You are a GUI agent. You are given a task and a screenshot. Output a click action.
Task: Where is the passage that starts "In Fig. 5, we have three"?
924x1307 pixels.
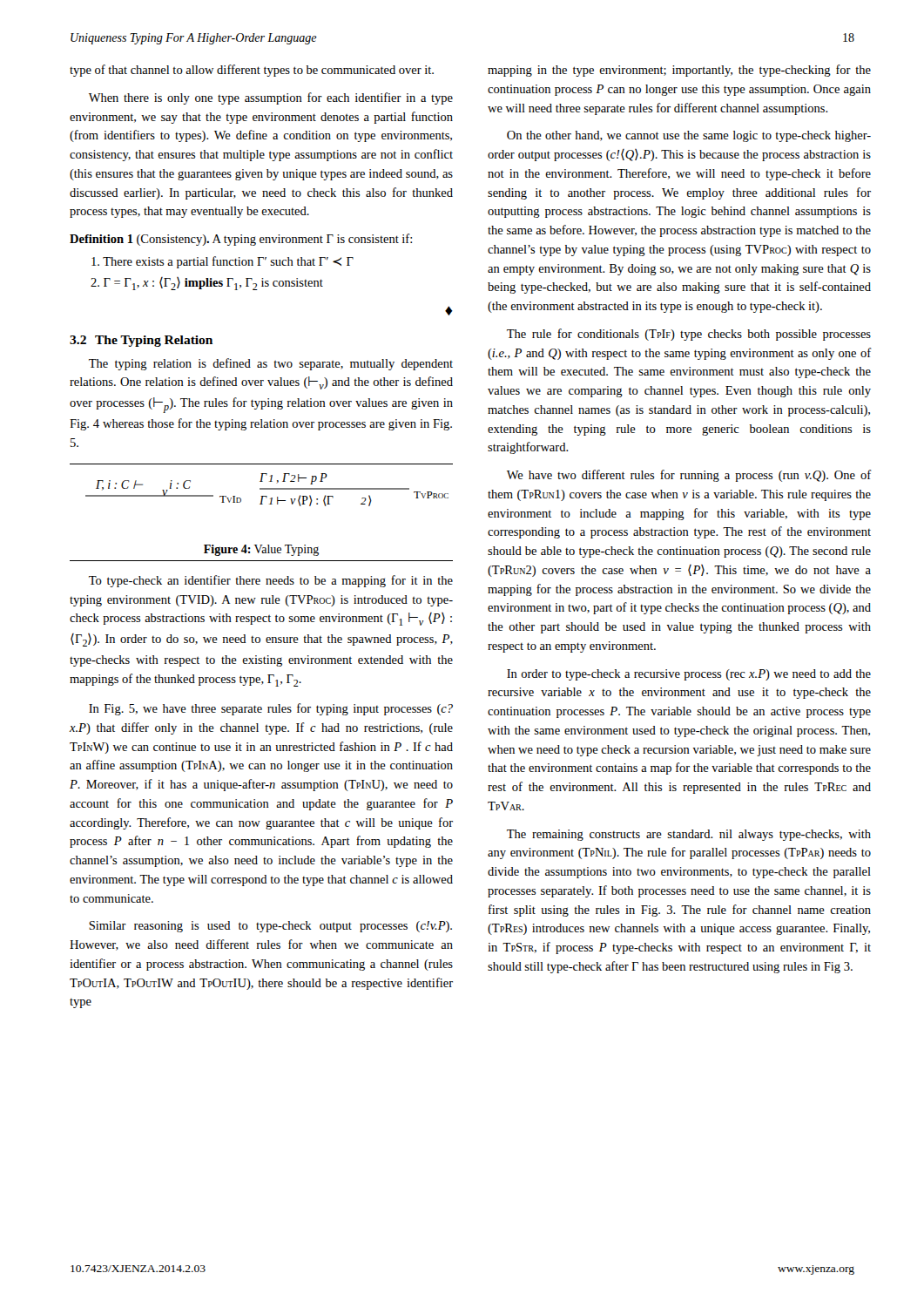pos(261,804)
